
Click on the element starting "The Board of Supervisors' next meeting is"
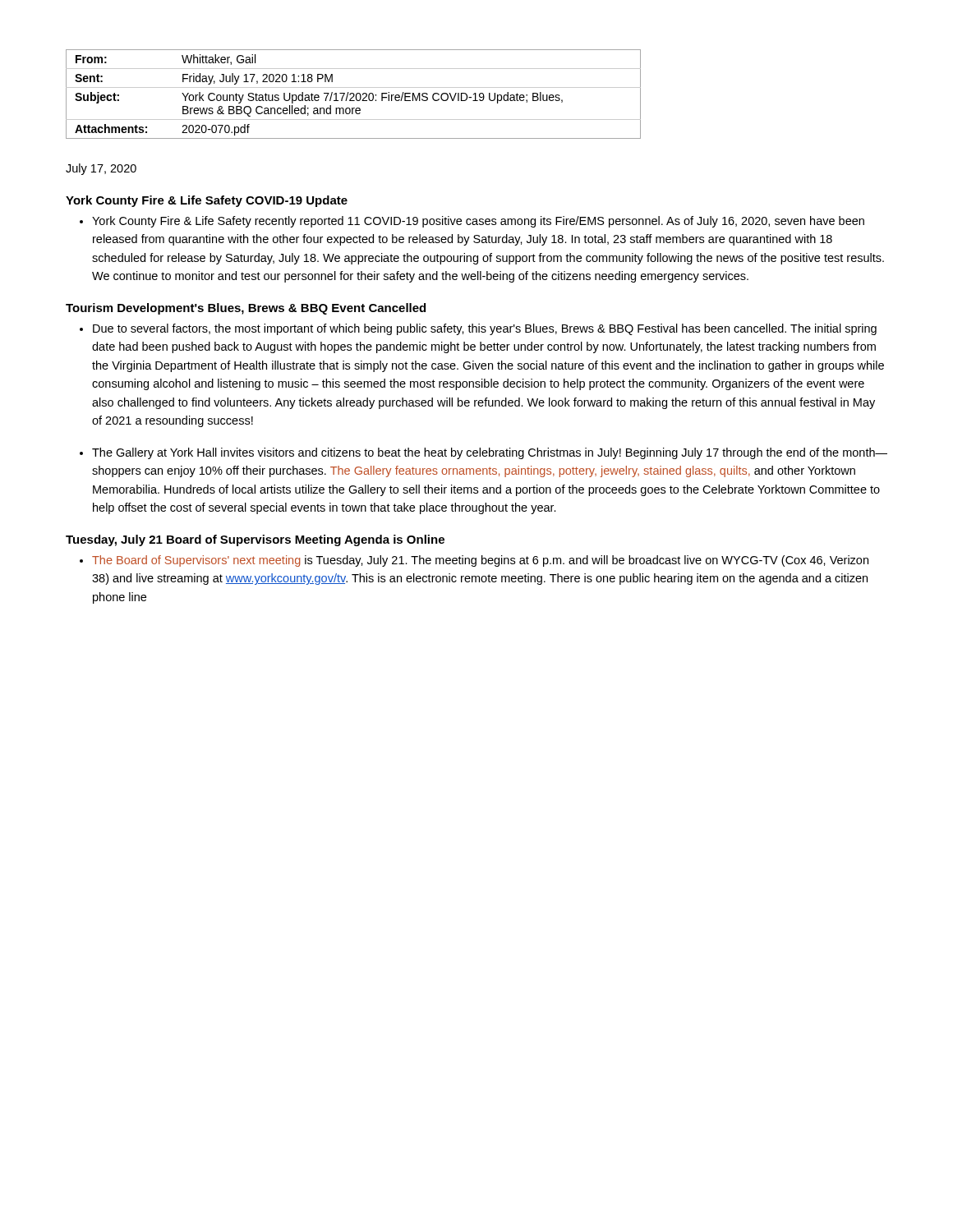point(481,578)
